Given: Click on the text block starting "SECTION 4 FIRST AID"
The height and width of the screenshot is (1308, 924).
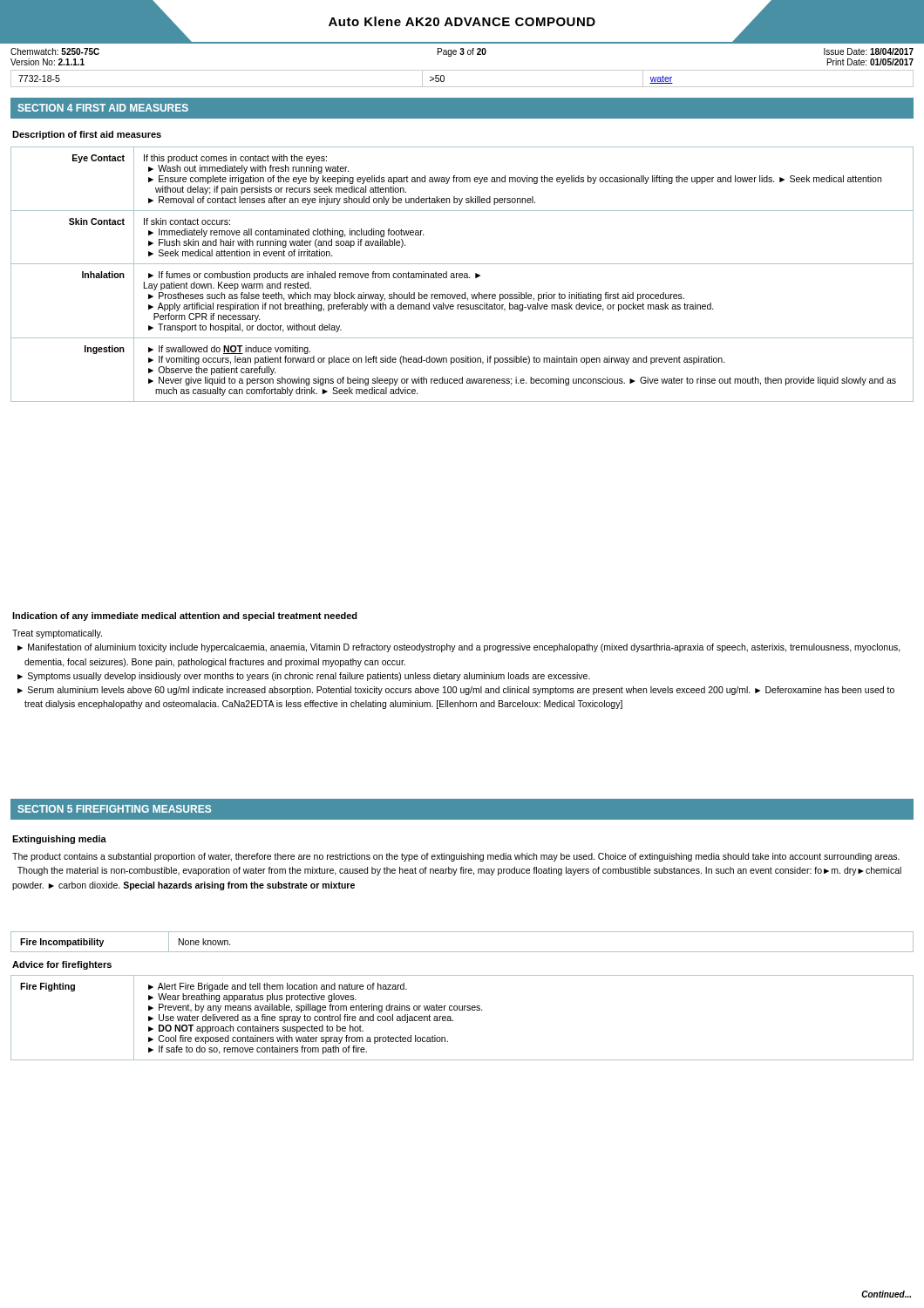Looking at the screenshot, I should [103, 108].
